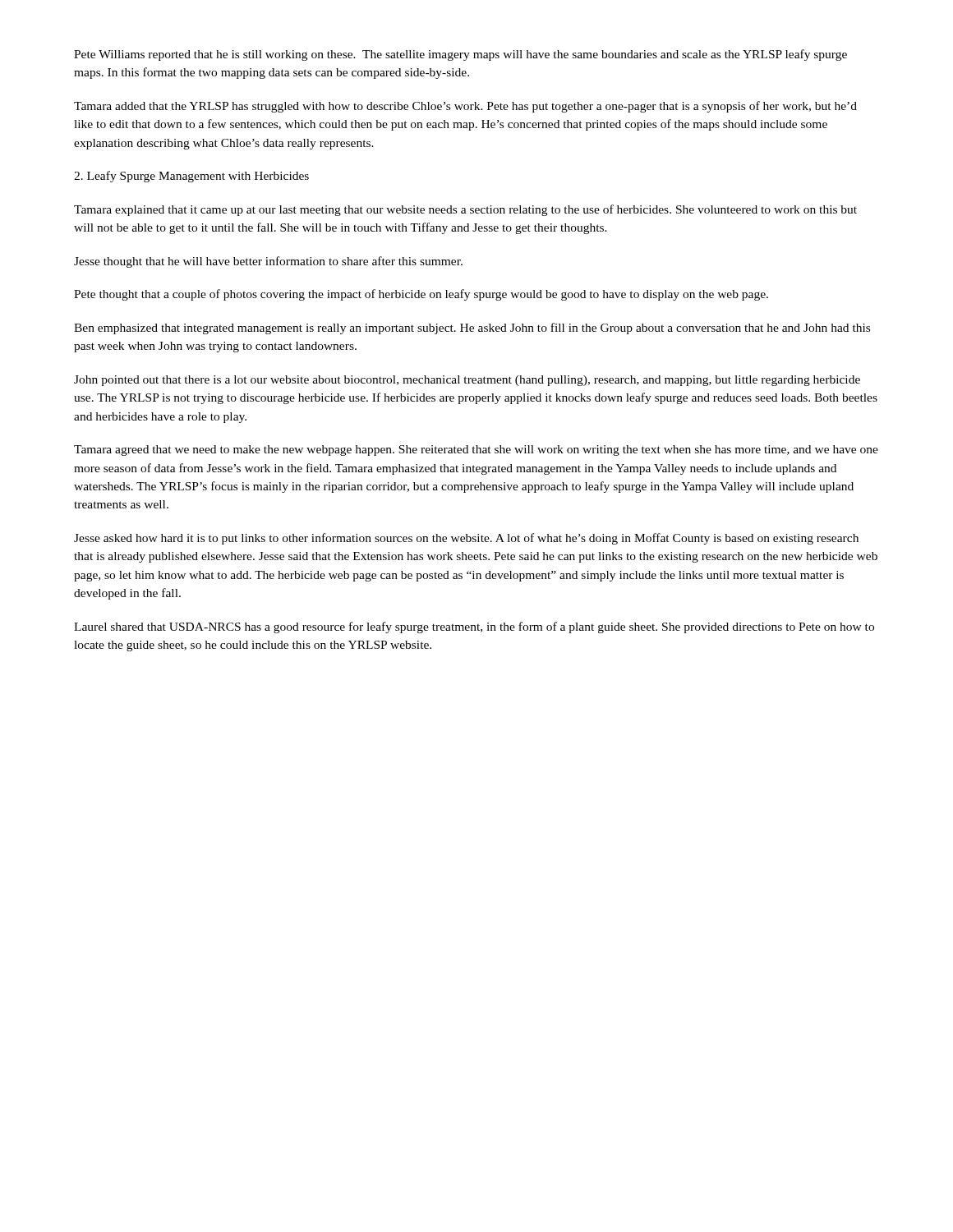Point to the passage starting "Tamara explained that it came"
Image resolution: width=953 pixels, height=1232 pixels.
pos(465,218)
